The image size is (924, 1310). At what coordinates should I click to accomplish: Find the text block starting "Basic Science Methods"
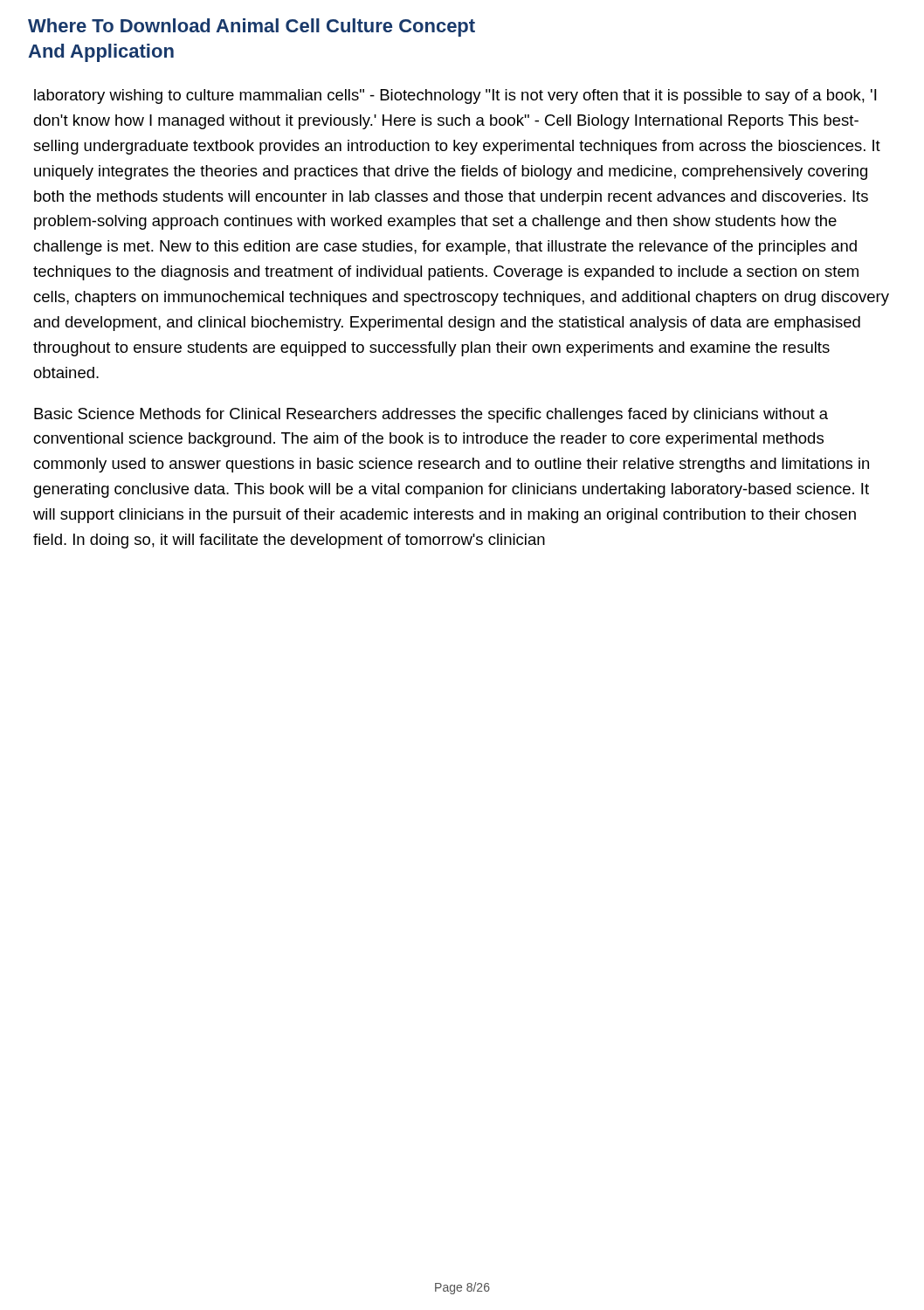click(462, 477)
